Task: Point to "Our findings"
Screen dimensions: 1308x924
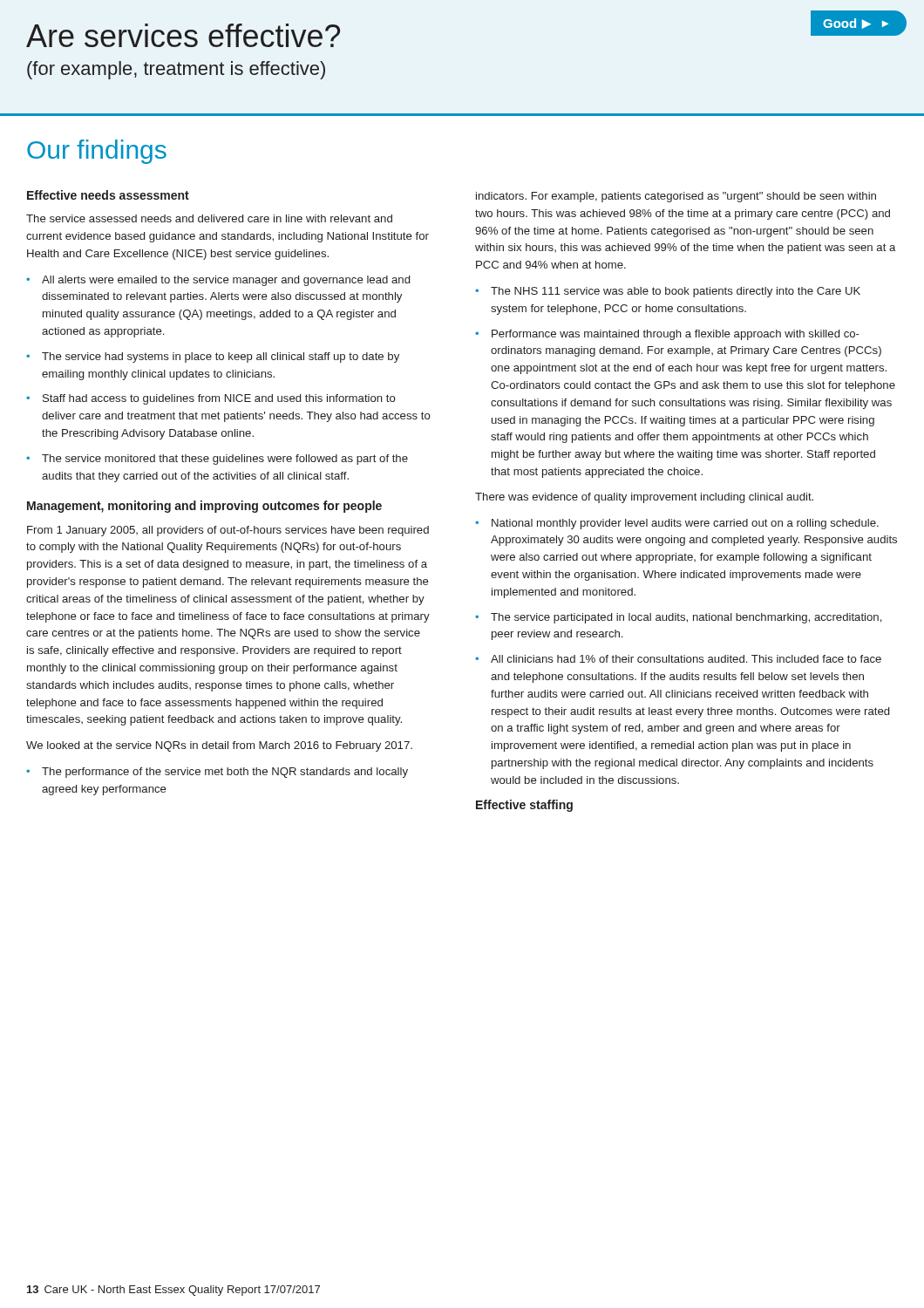Action: (x=97, y=150)
